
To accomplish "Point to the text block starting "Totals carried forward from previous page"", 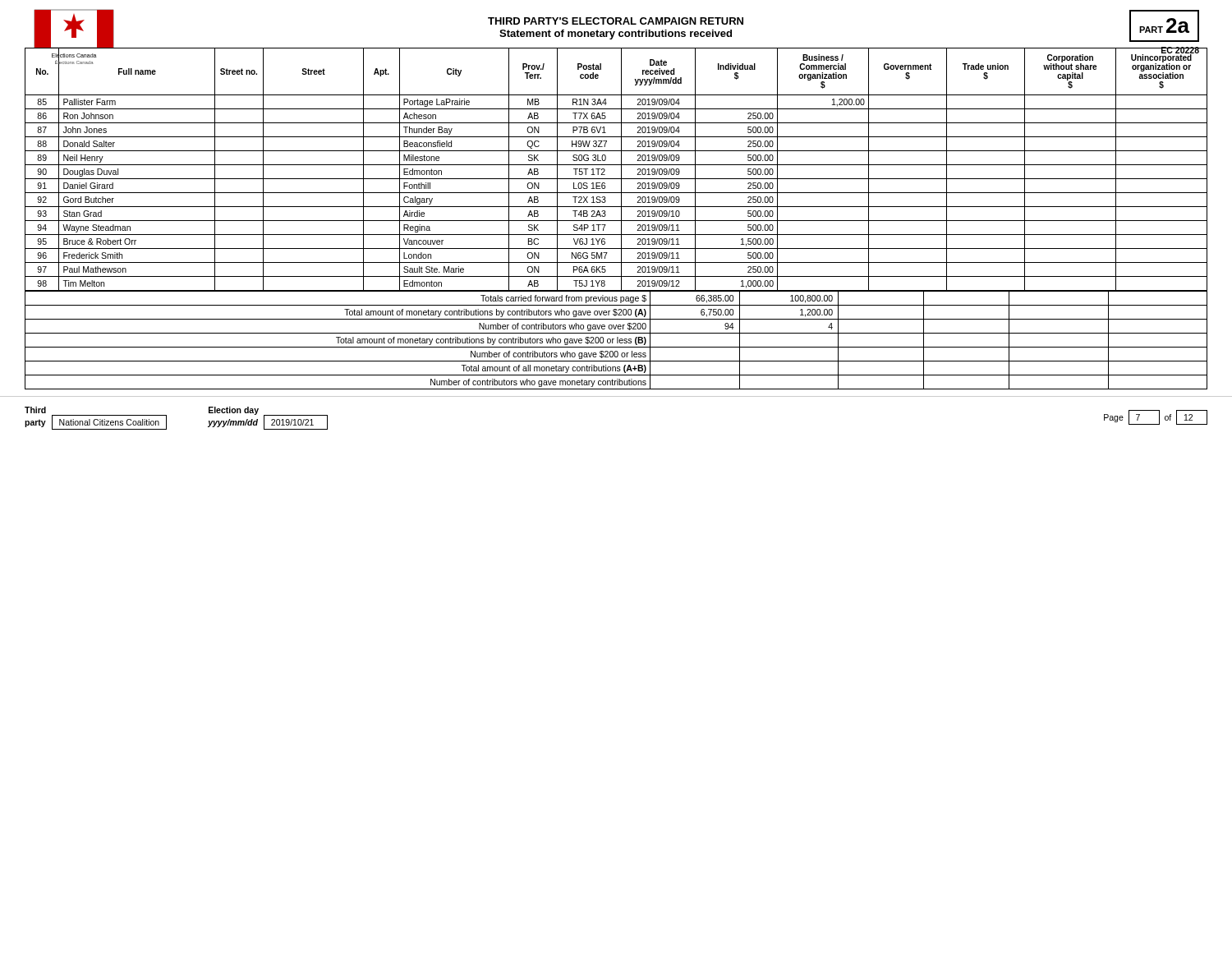I will tap(616, 298).
